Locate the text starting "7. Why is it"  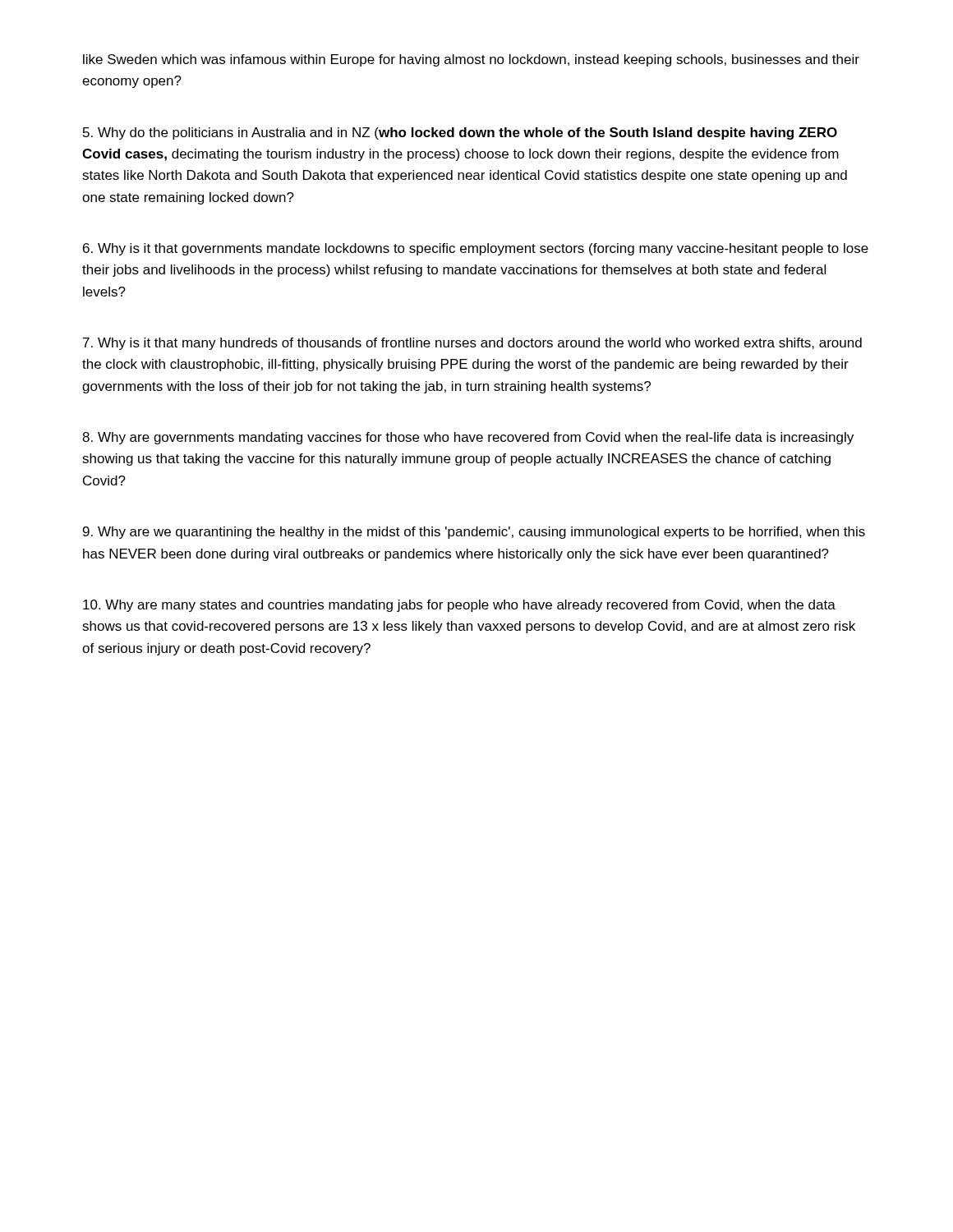tap(472, 365)
